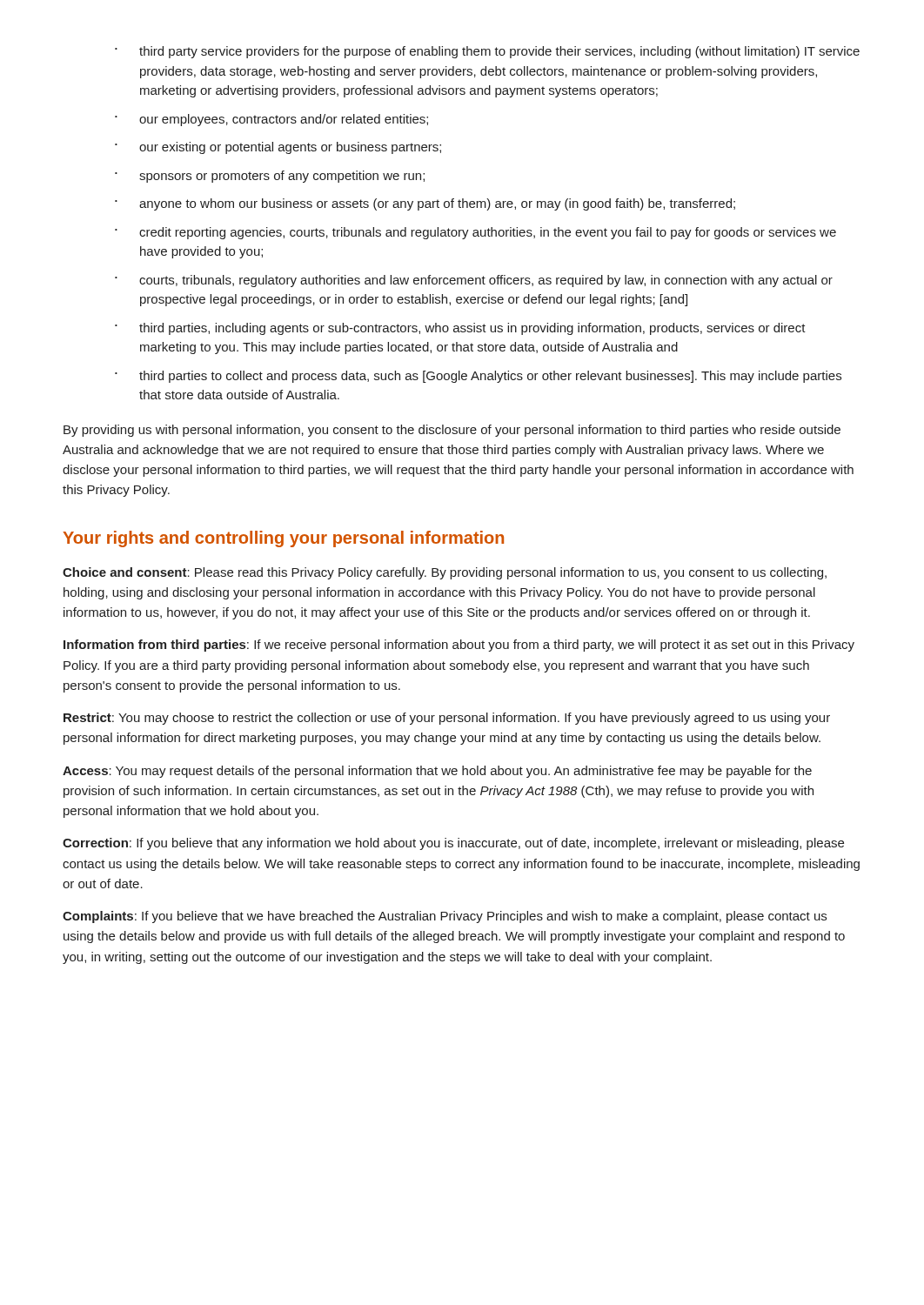Find the block on this page that starts "Complaints: If you"
Viewport: 924px width, 1305px height.
454,936
